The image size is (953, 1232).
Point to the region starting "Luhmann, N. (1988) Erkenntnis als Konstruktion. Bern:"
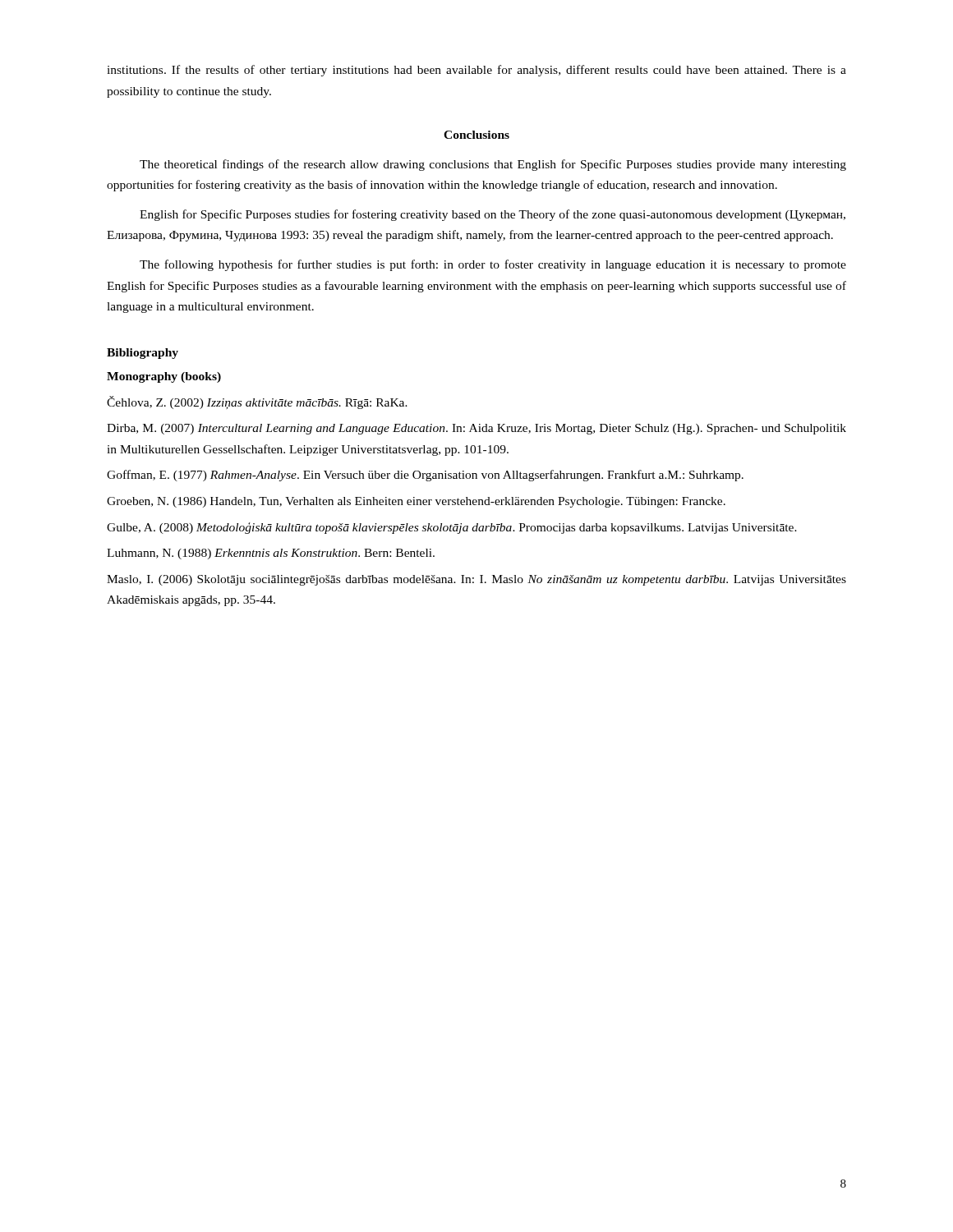point(271,554)
